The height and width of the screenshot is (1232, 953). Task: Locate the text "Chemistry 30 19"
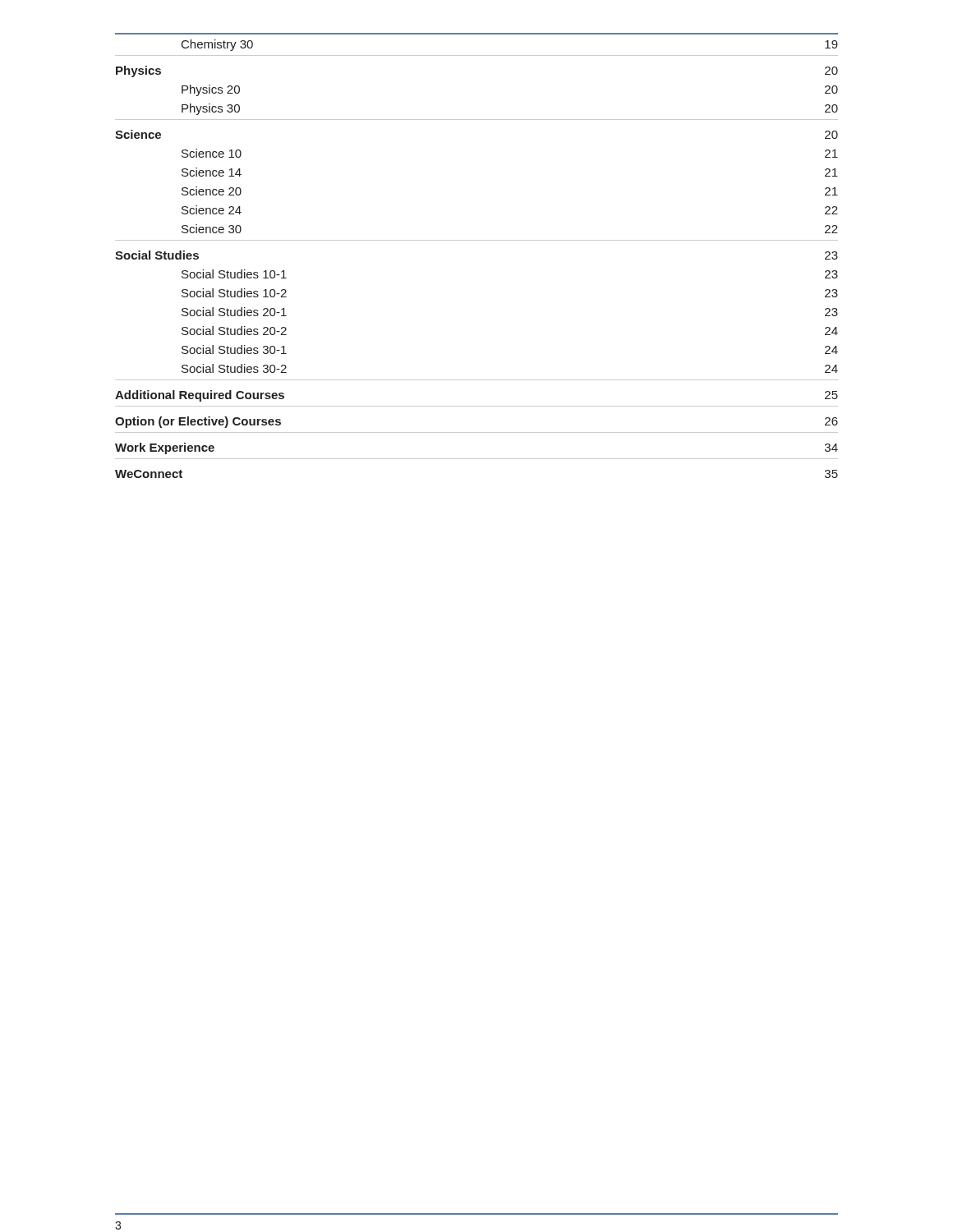476,44
